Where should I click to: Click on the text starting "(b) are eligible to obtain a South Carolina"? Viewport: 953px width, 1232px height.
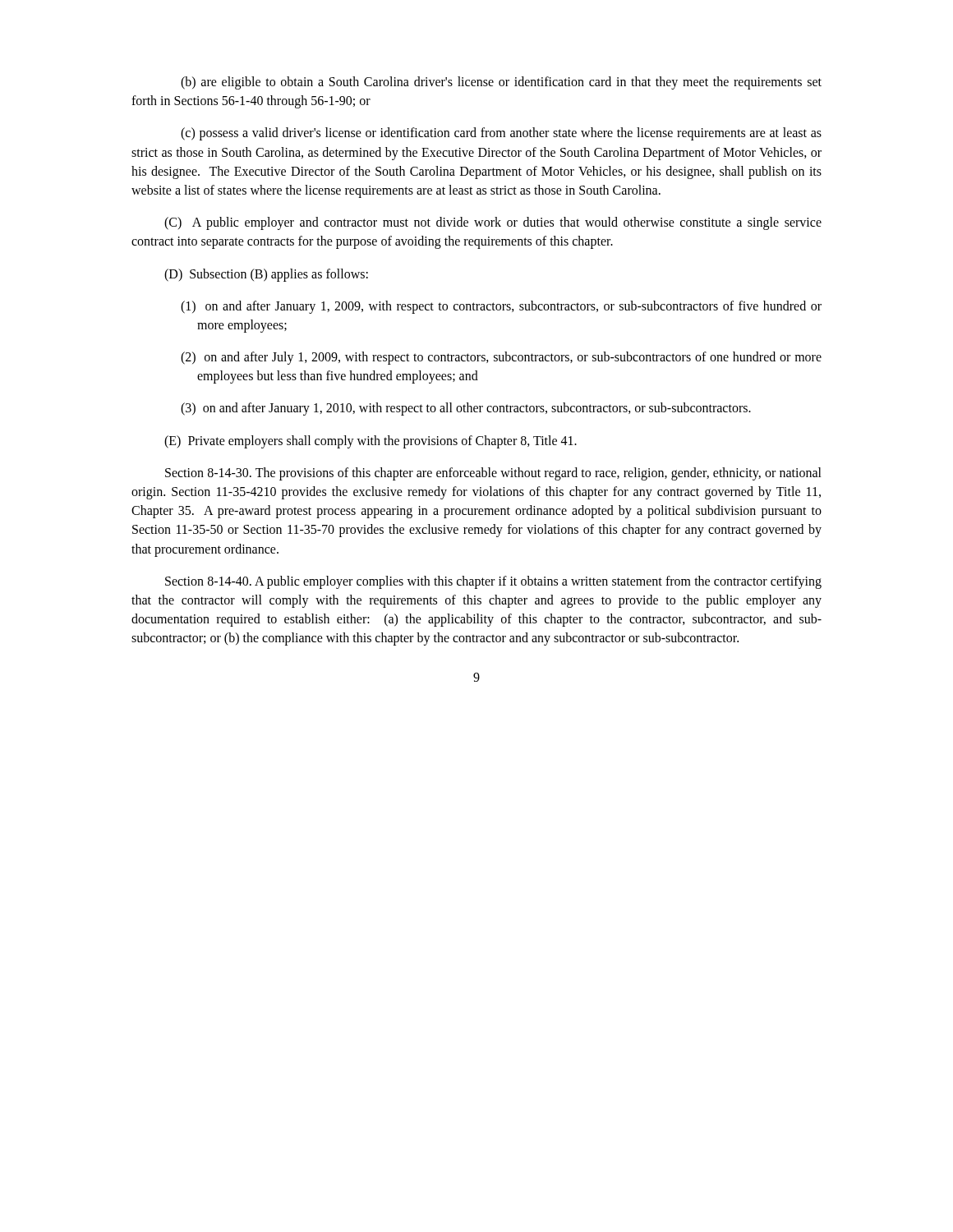tap(501, 83)
